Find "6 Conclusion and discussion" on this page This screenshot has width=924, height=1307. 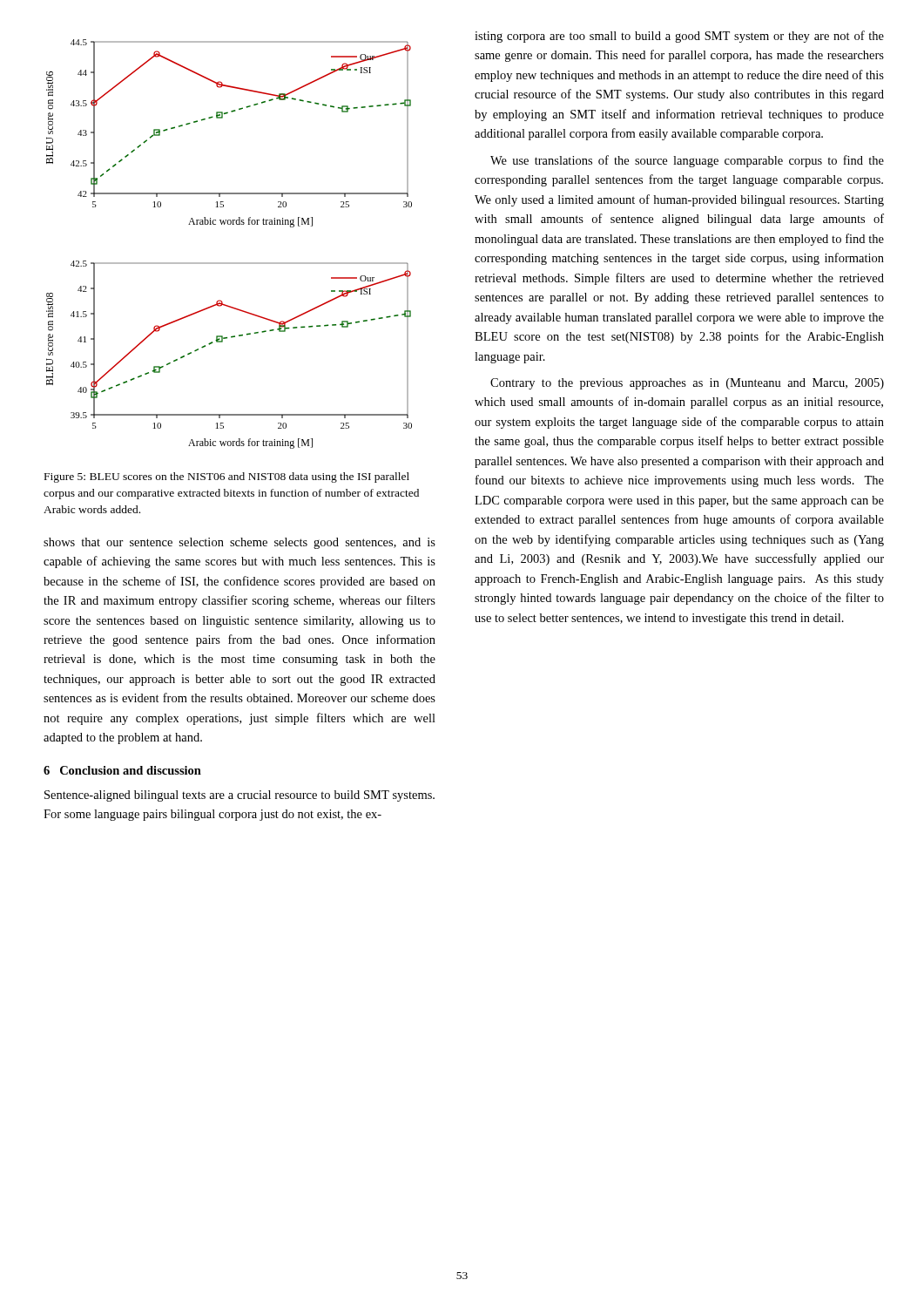click(122, 770)
